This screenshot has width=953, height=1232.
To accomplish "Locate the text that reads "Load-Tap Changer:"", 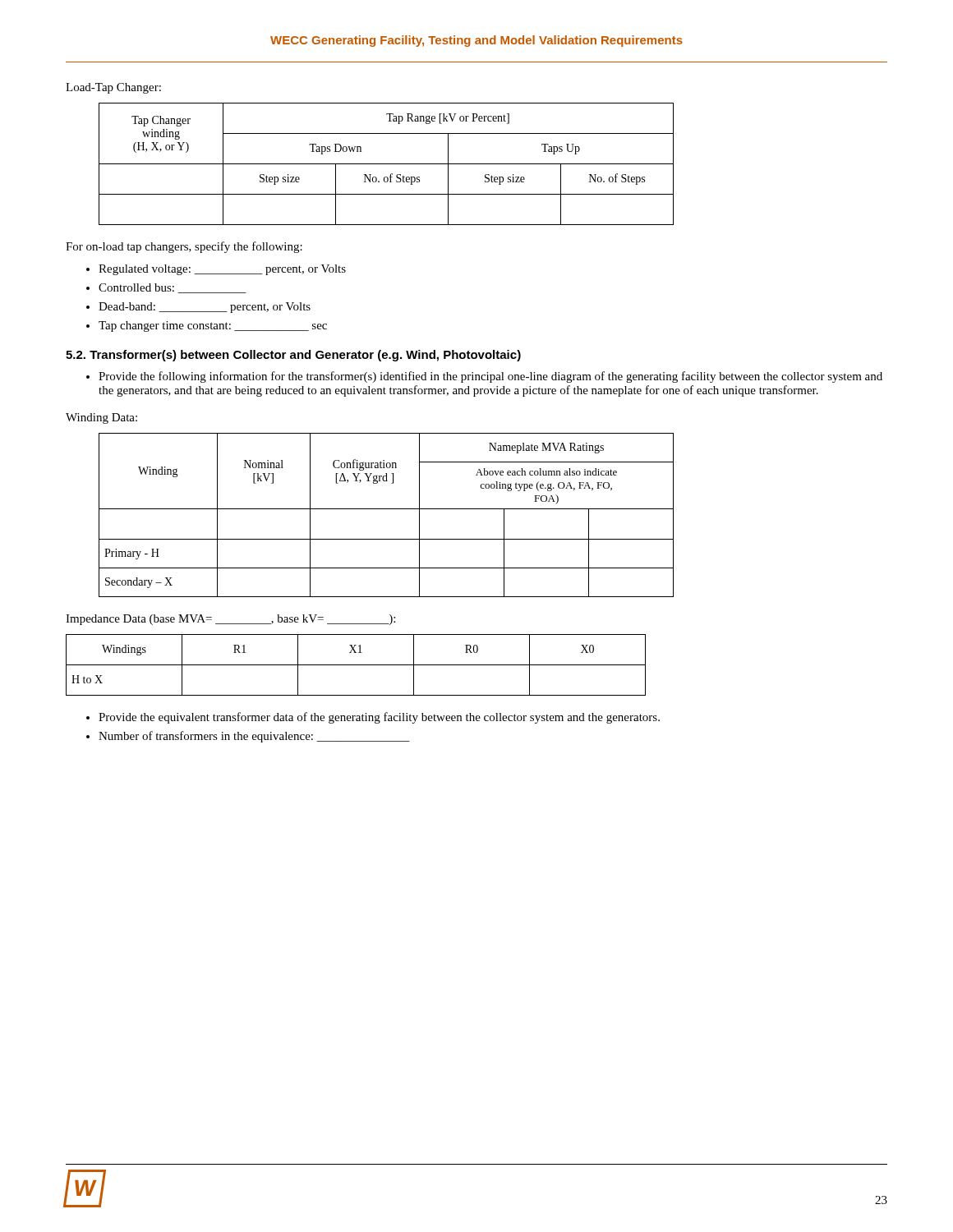I will click(x=114, y=87).
